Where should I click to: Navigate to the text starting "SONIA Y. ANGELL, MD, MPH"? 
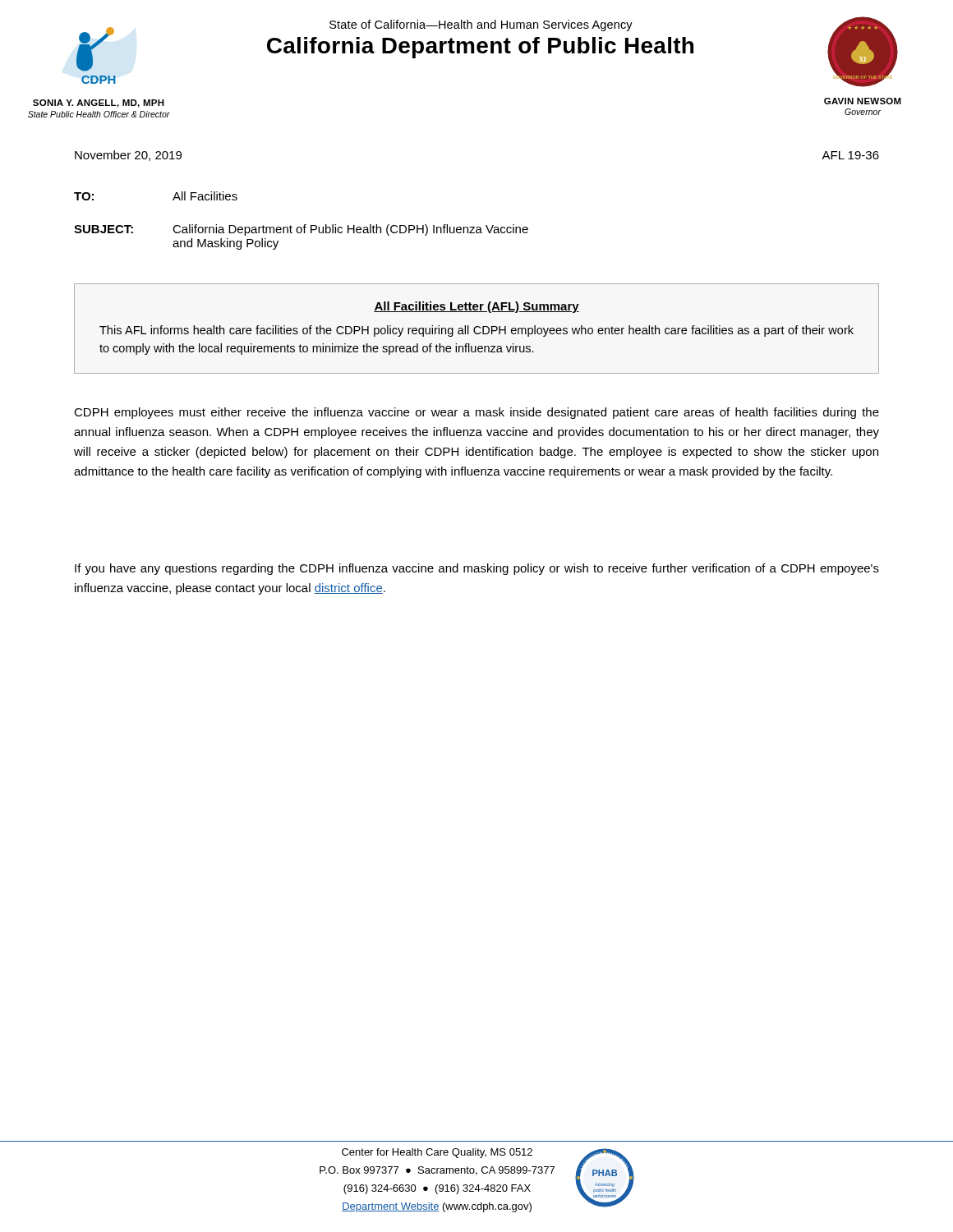point(99,103)
